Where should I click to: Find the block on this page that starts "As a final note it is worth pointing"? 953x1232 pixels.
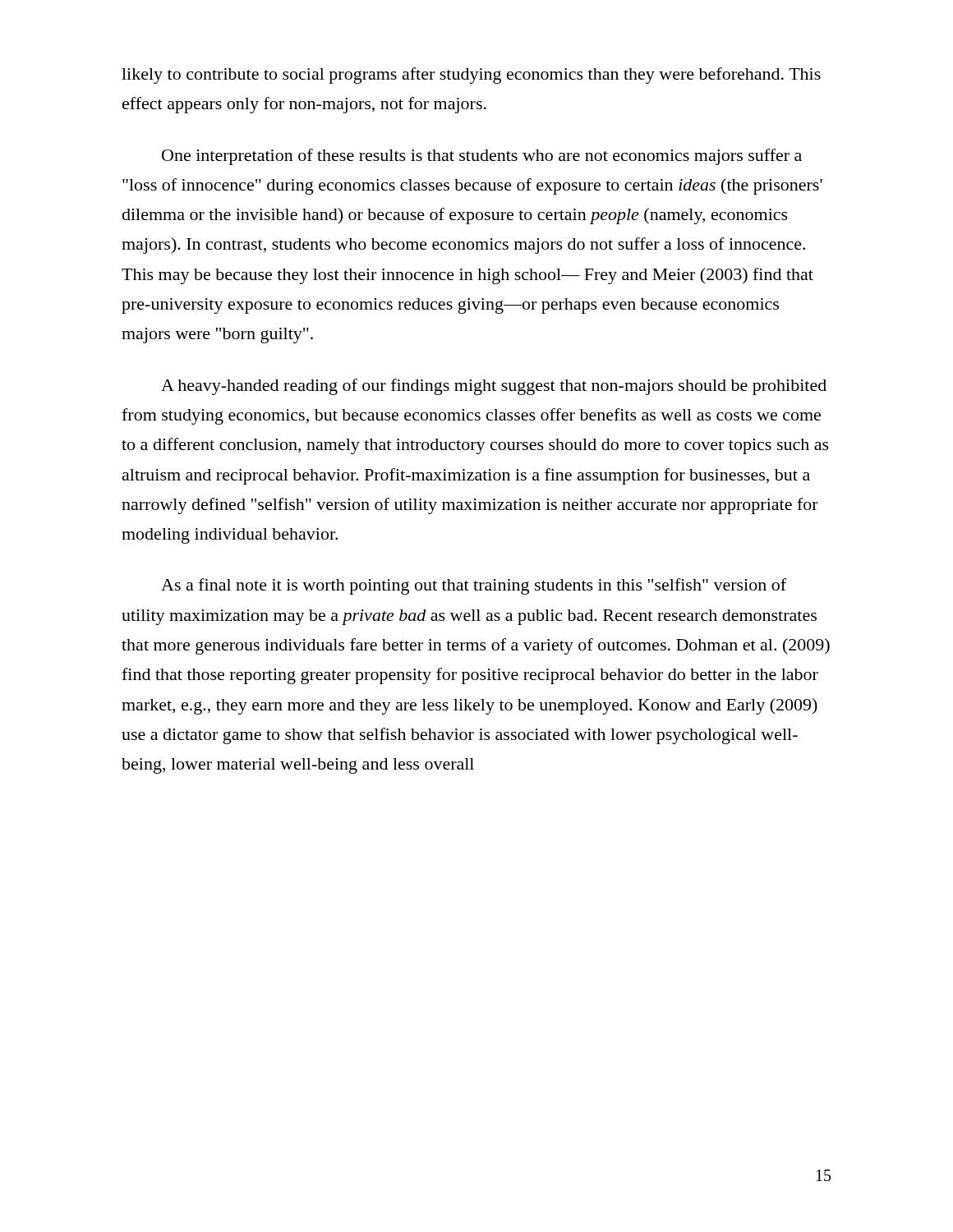476,674
